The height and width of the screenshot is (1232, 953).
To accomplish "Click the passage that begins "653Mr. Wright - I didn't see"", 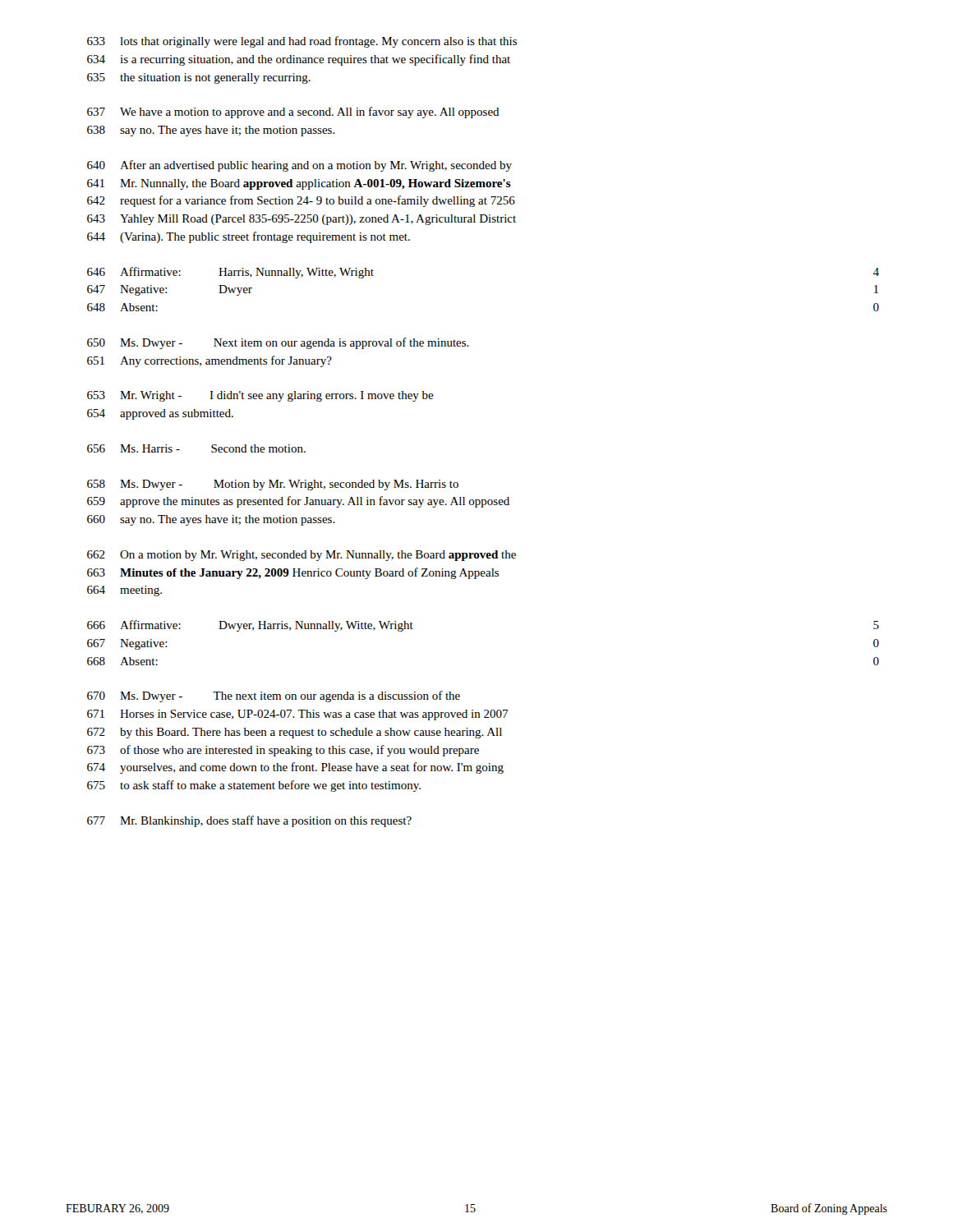I will (x=260, y=396).
